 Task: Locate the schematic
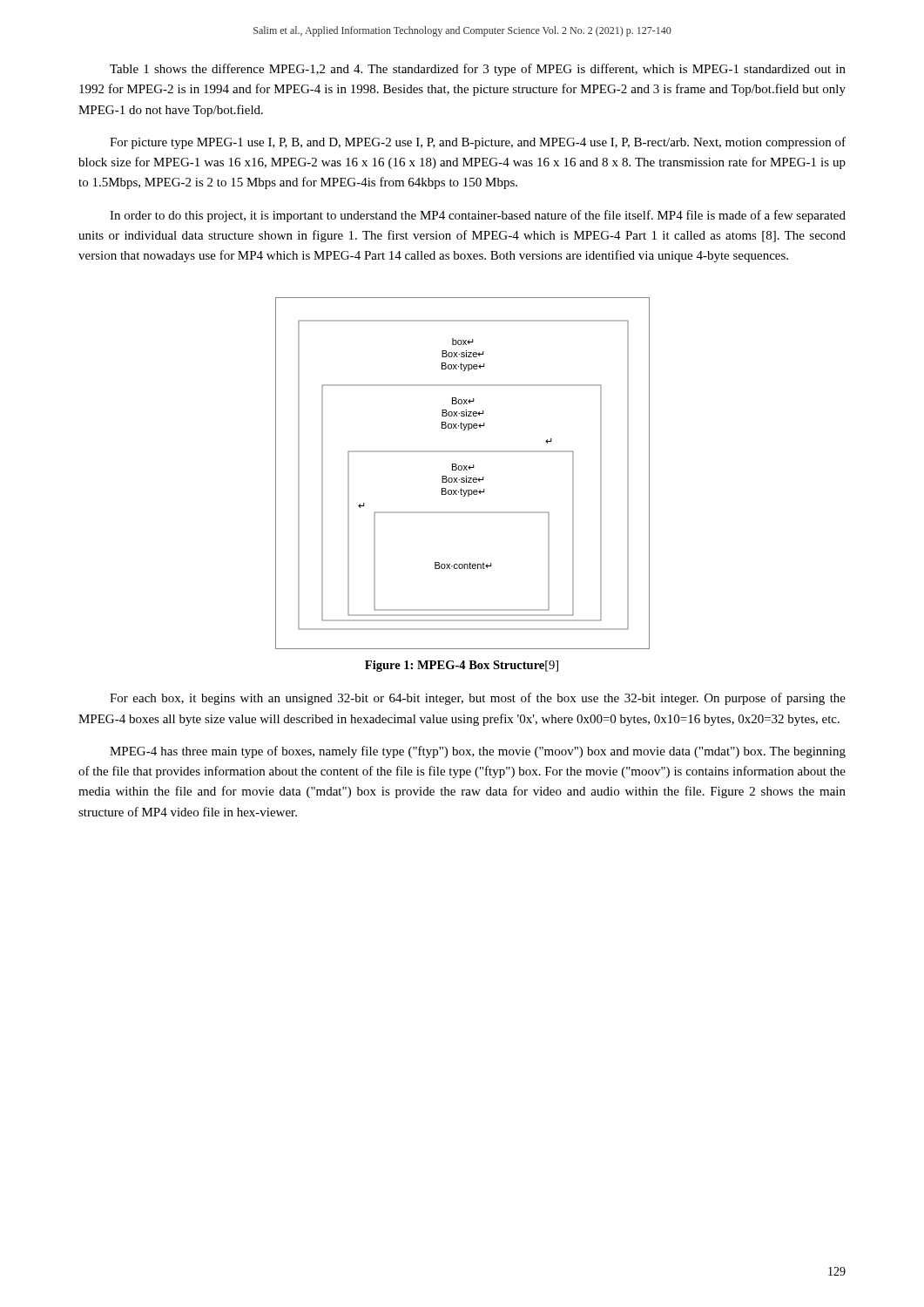point(462,483)
